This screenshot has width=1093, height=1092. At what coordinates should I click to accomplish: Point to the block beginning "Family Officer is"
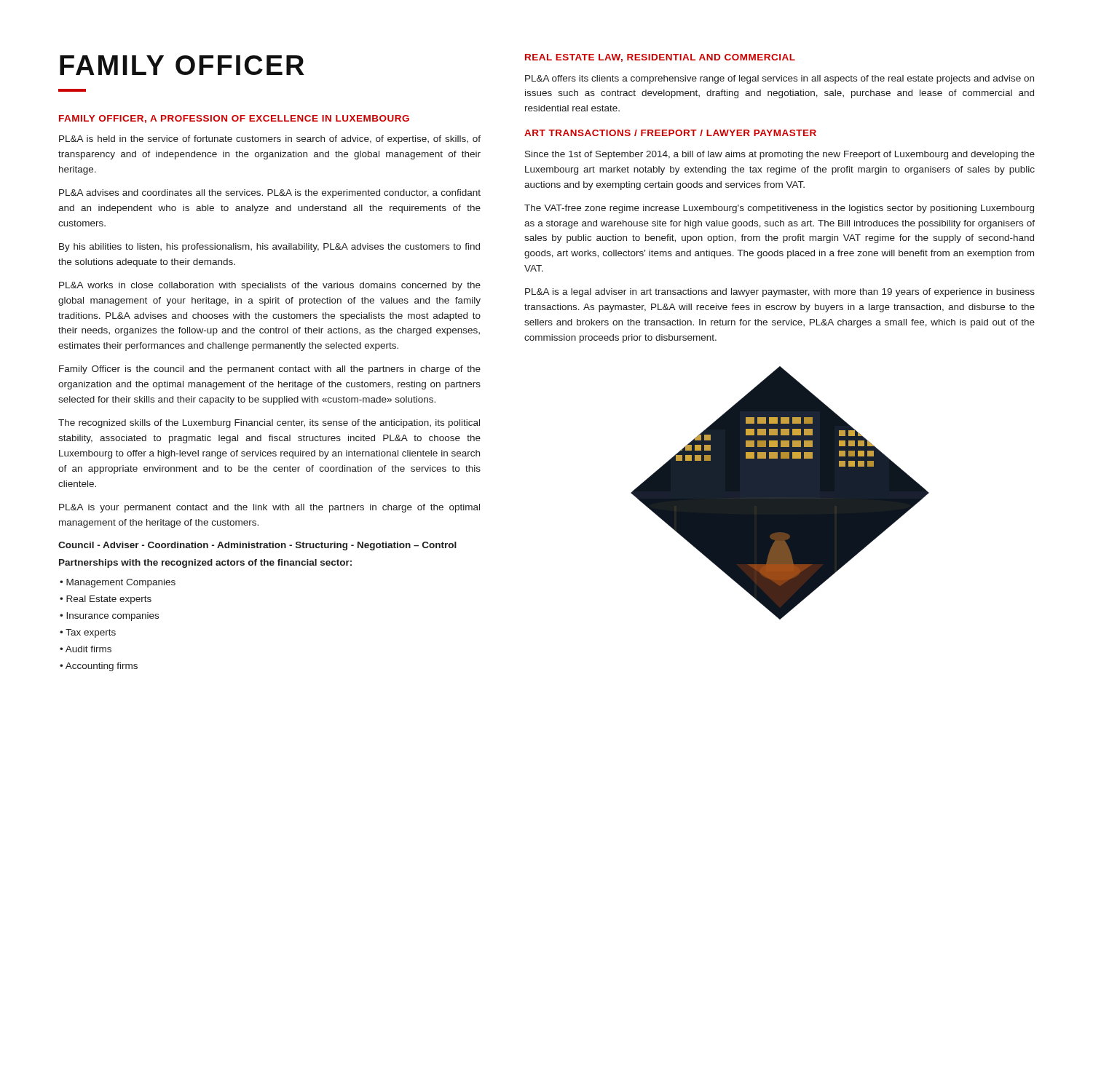[269, 384]
